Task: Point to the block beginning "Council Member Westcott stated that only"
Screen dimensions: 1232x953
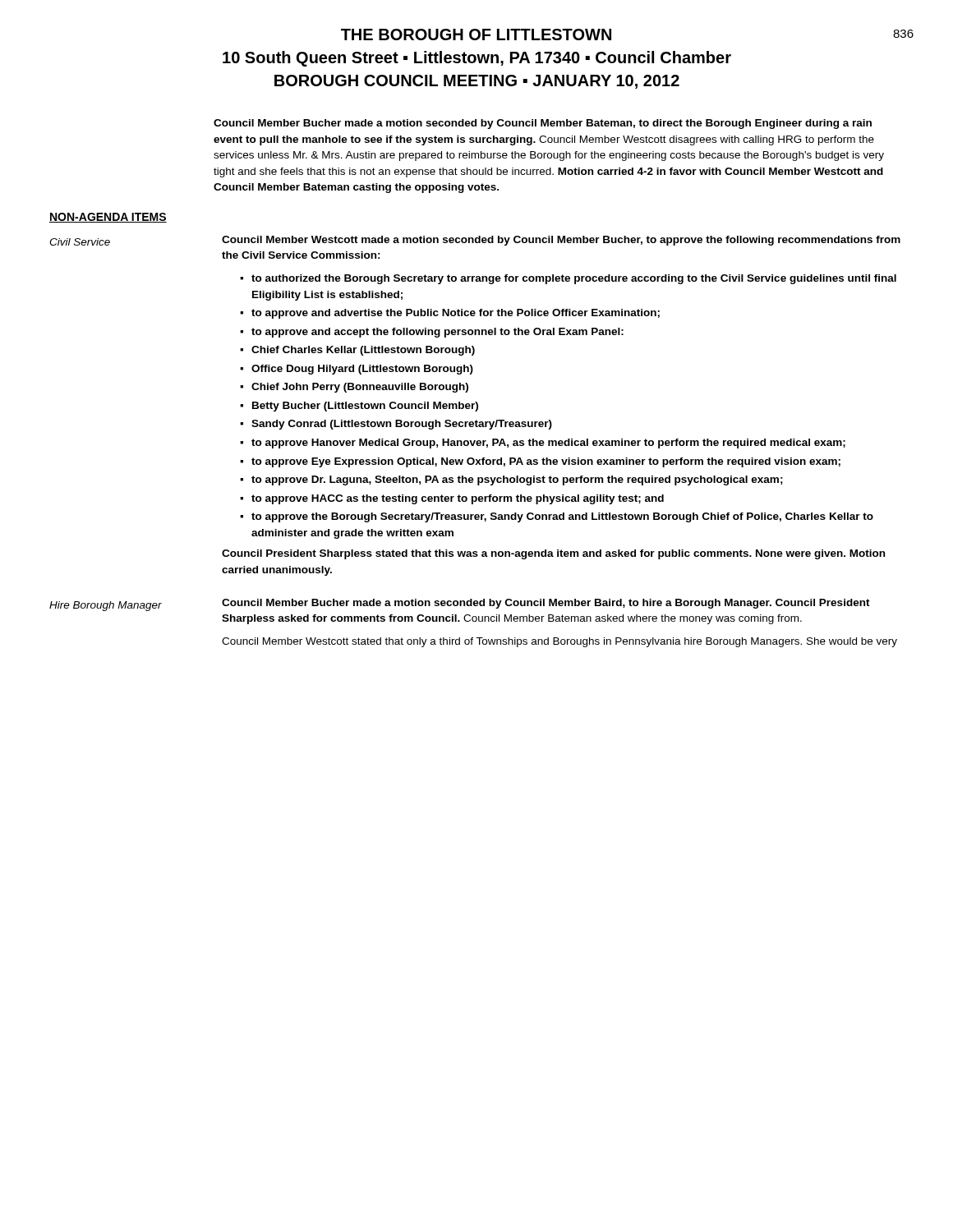Action: pyautogui.click(x=560, y=641)
